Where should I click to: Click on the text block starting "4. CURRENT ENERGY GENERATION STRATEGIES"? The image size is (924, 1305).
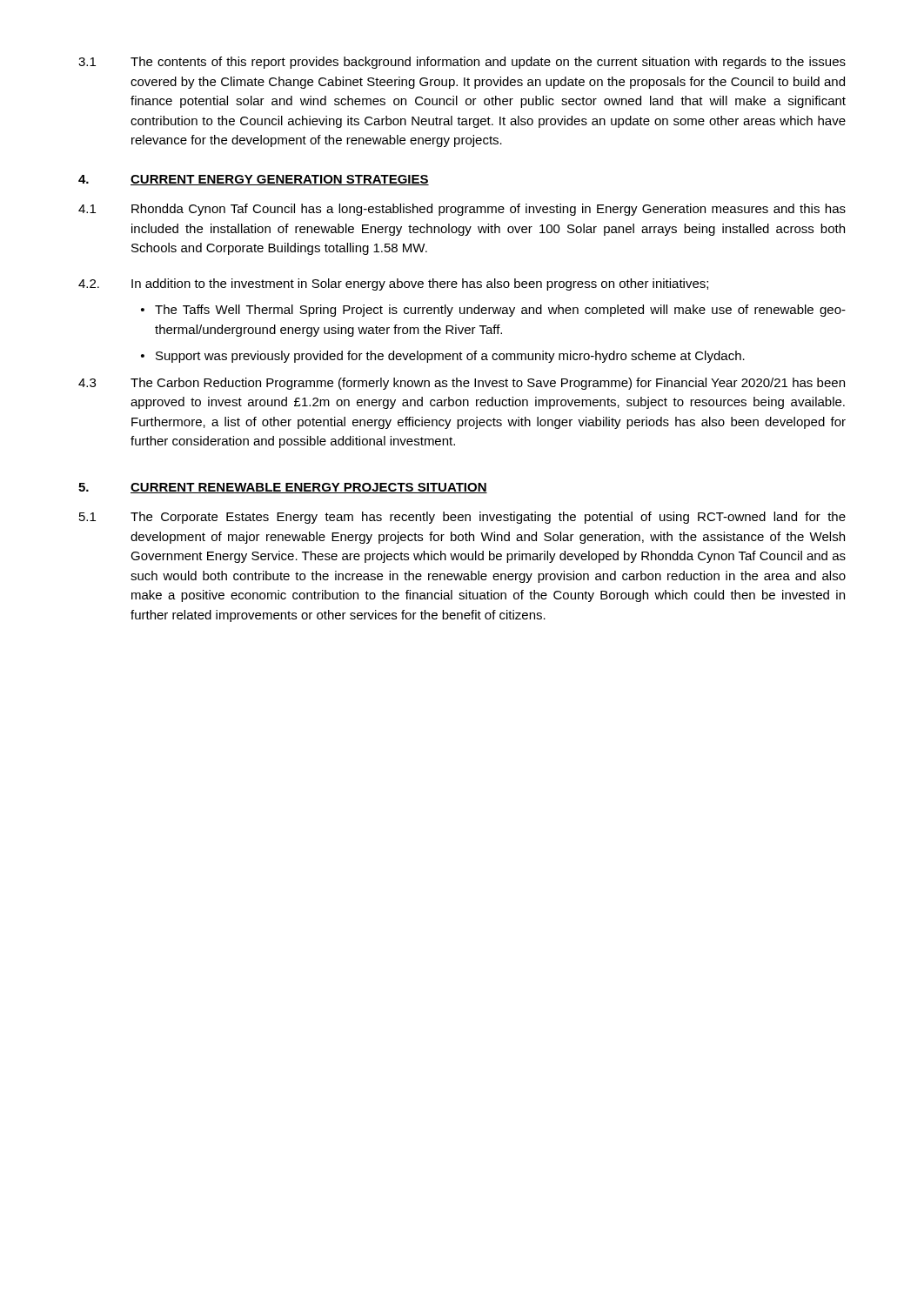click(253, 179)
